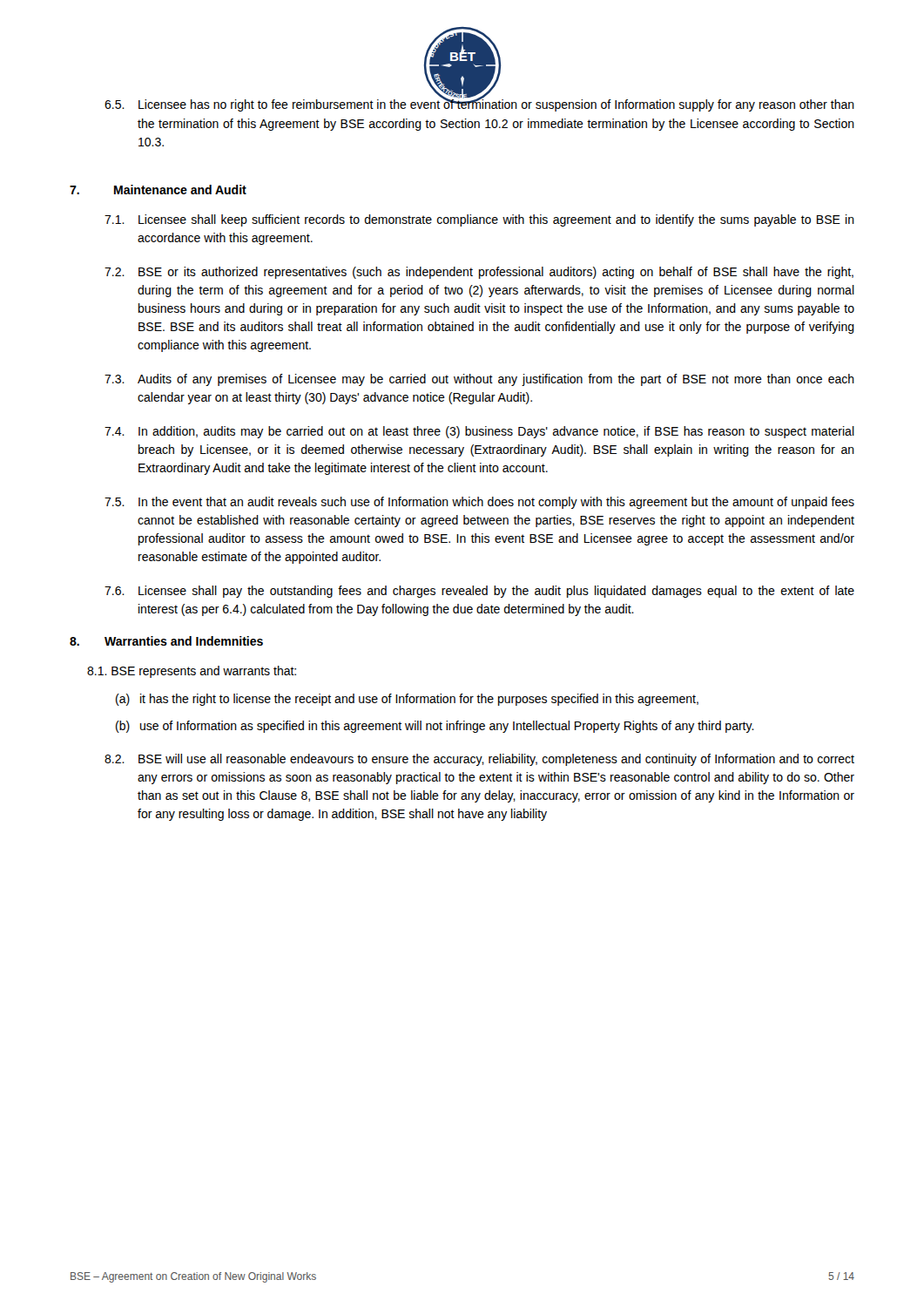Select the text starting "7.3. Audits of any premises of"

click(479, 389)
